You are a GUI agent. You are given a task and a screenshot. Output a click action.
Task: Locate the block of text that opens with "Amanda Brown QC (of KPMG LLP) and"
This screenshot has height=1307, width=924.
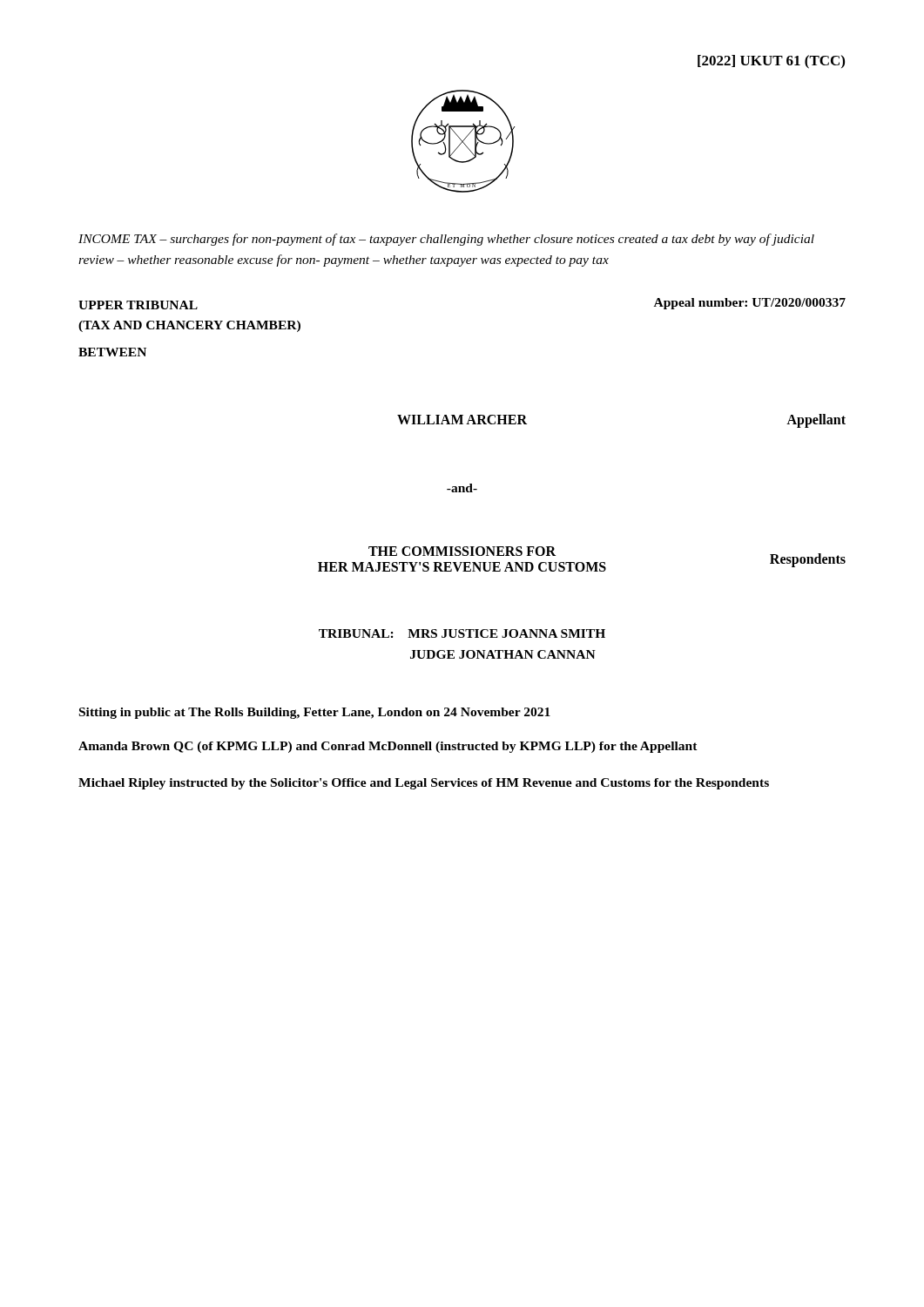(x=388, y=745)
